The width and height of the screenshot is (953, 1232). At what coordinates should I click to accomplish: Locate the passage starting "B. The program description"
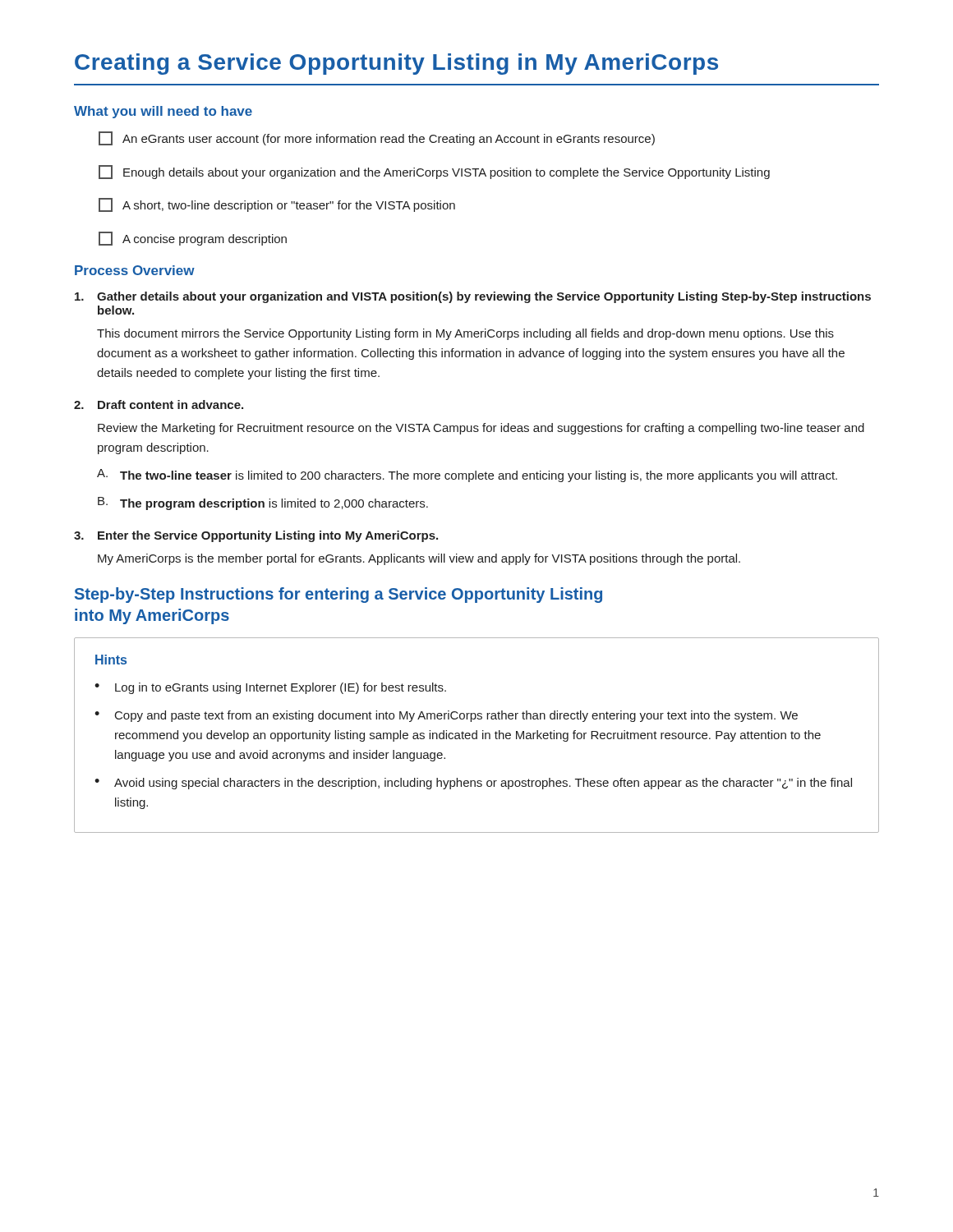click(263, 504)
